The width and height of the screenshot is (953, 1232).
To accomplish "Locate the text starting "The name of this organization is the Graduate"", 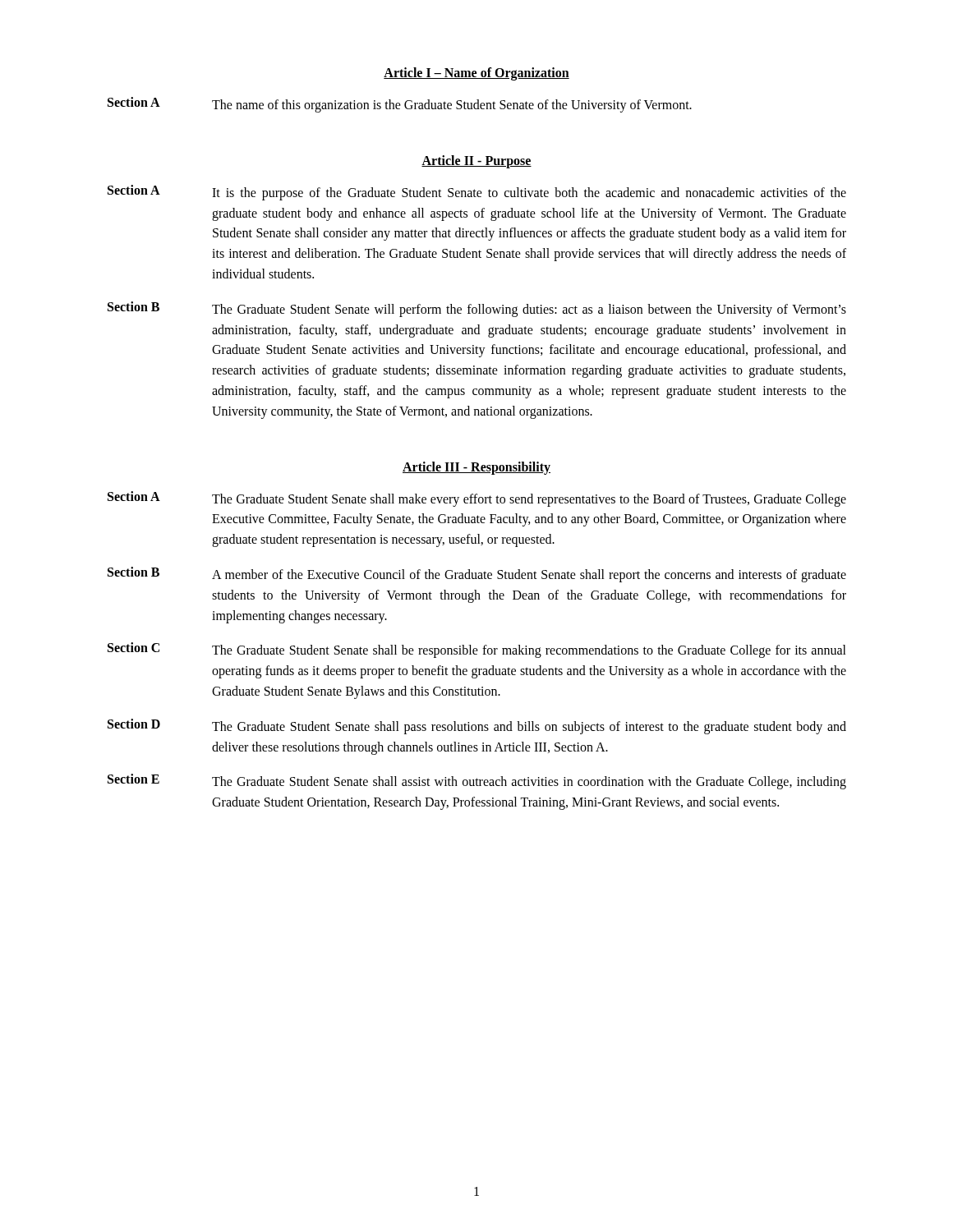I will tap(452, 105).
